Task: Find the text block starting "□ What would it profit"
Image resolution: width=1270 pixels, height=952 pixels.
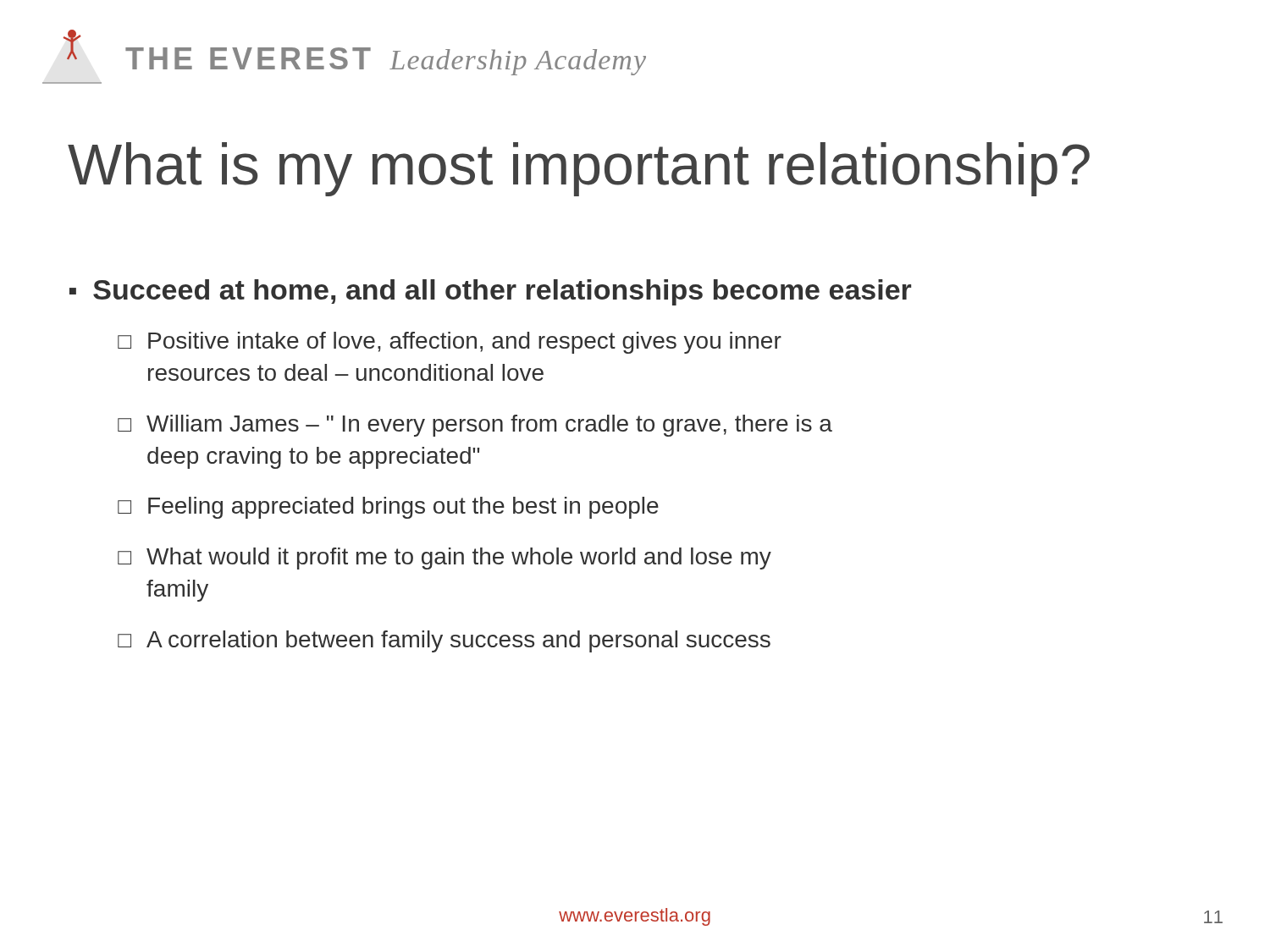Action: tap(445, 573)
